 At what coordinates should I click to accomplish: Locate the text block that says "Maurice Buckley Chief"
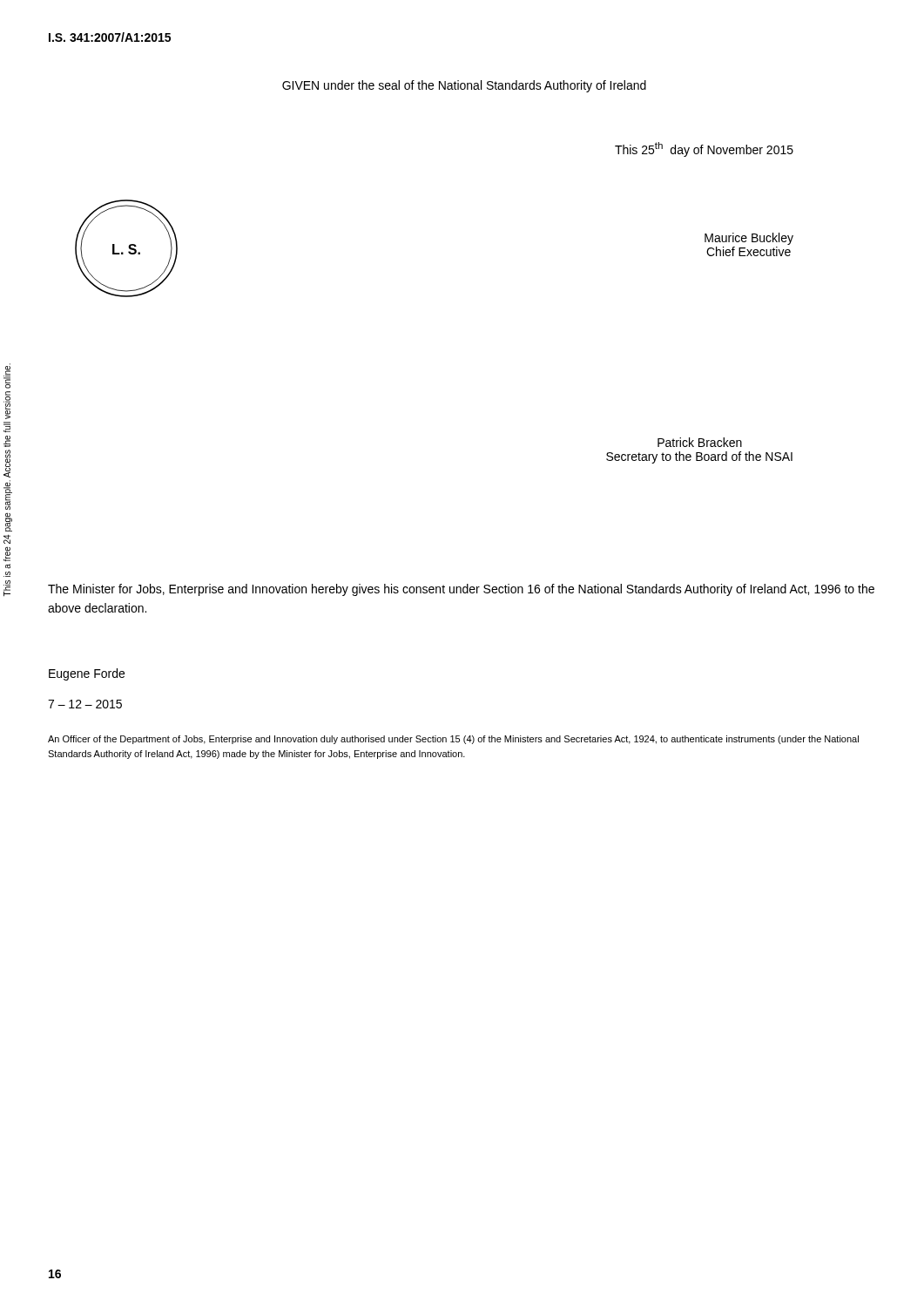[x=749, y=245]
